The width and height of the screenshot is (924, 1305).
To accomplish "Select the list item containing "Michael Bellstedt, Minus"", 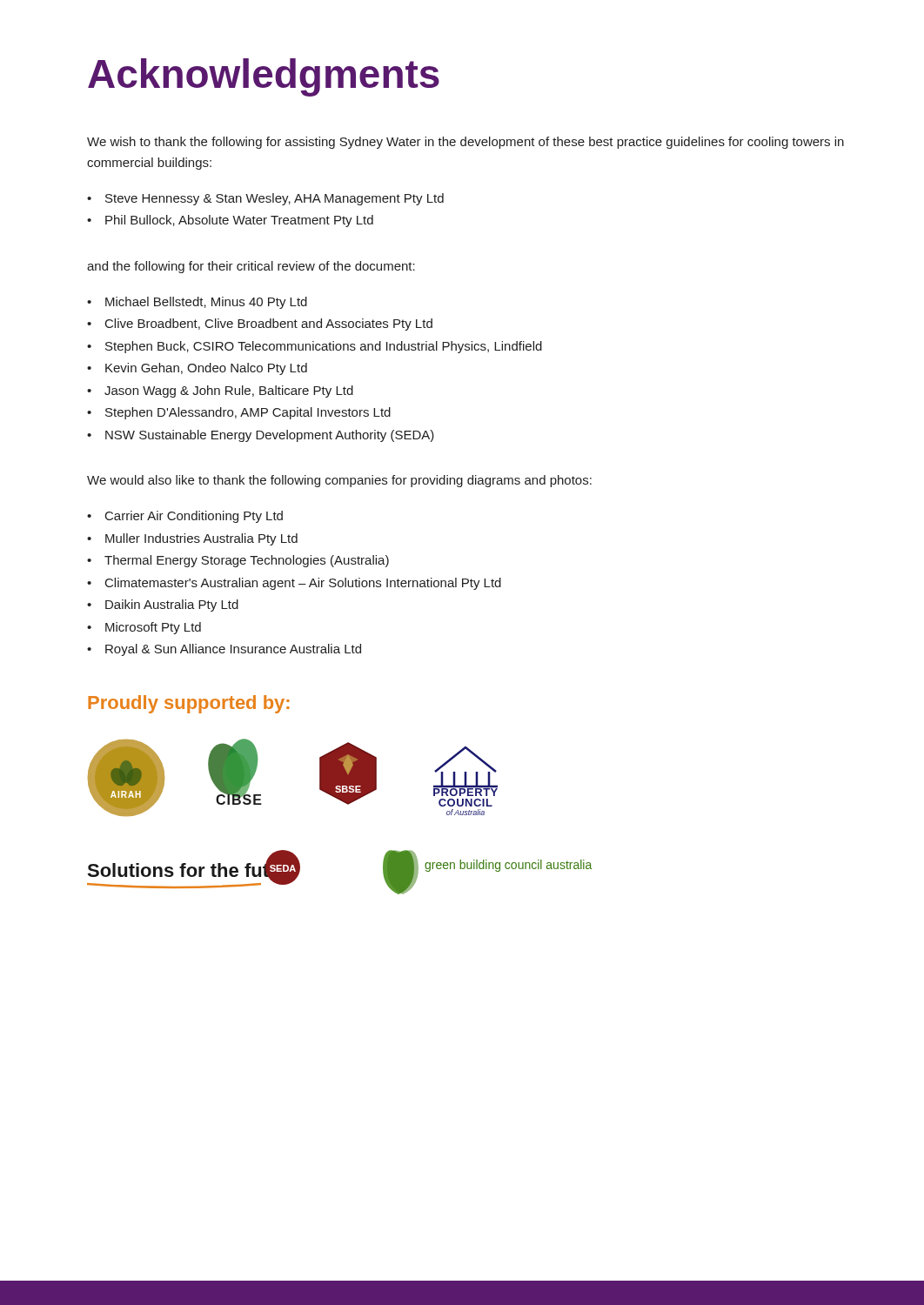I will 197,303.
